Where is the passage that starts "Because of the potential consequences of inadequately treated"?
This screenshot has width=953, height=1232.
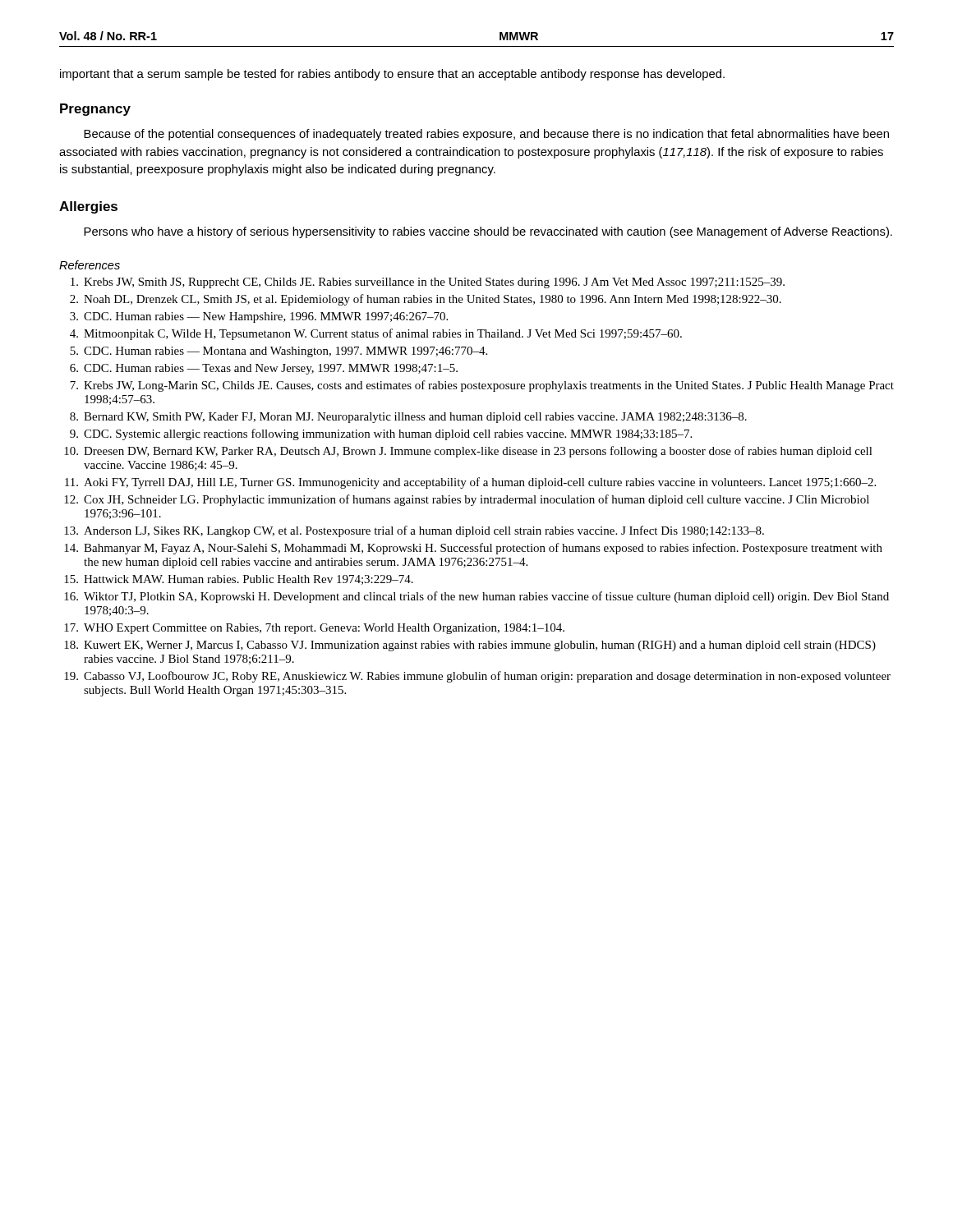click(x=474, y=152)
